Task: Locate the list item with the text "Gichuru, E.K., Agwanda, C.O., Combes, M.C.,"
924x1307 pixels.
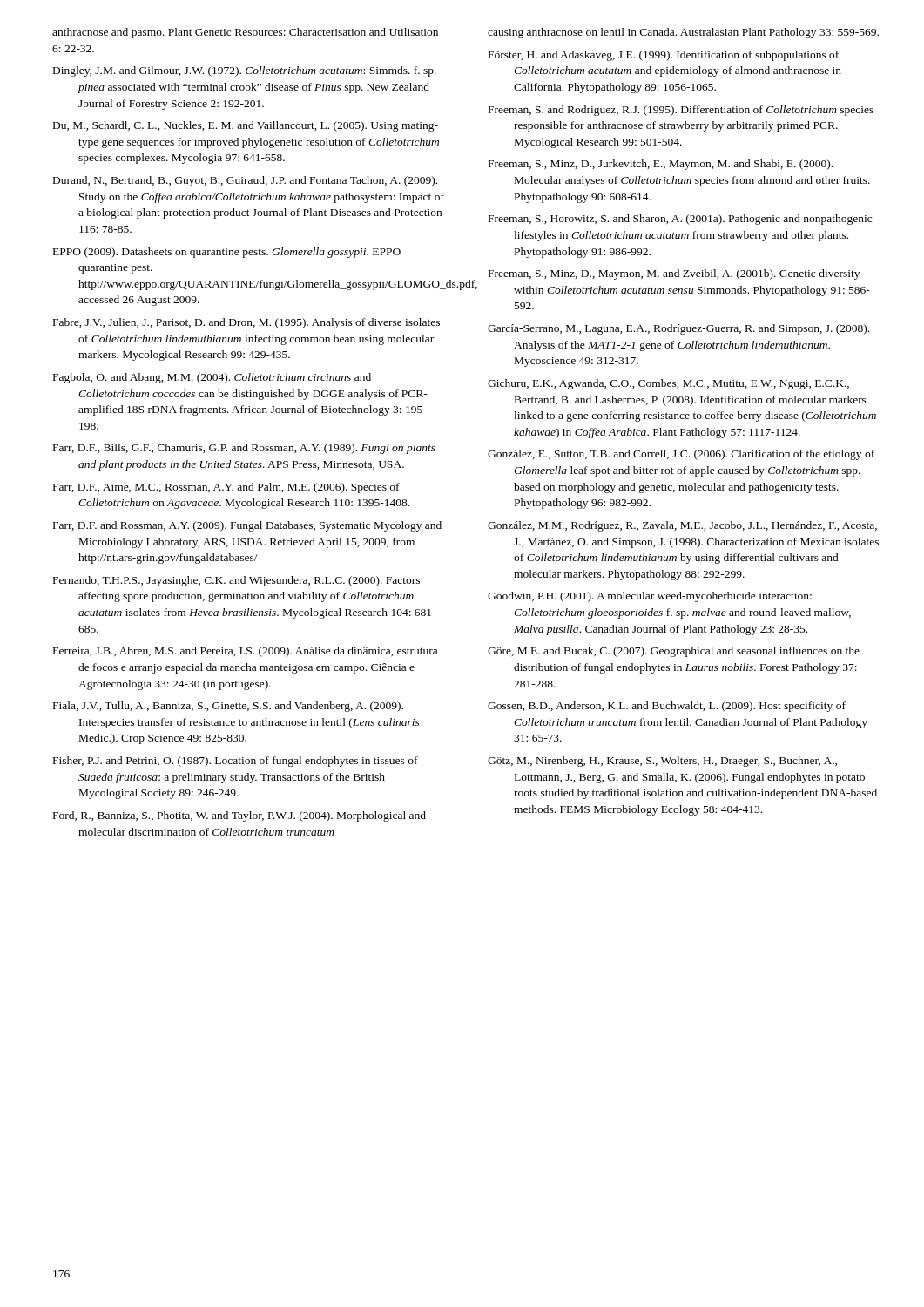Action: click(682, 407)
